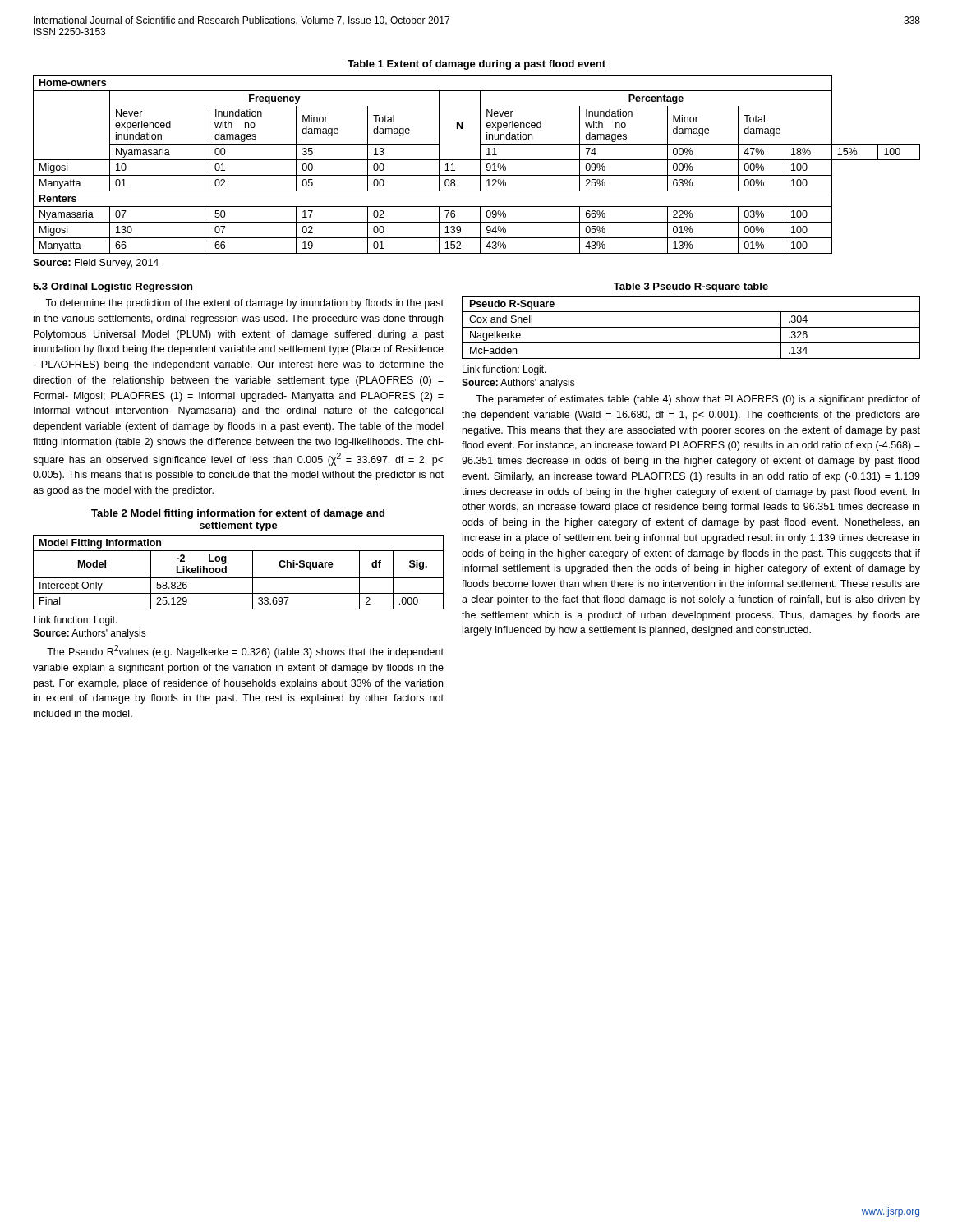The height and width of the screenshot is (1232, 953).
Task: Click the passage that begins "The parameter of estimates table (table"
Action: tap(691, 515)
